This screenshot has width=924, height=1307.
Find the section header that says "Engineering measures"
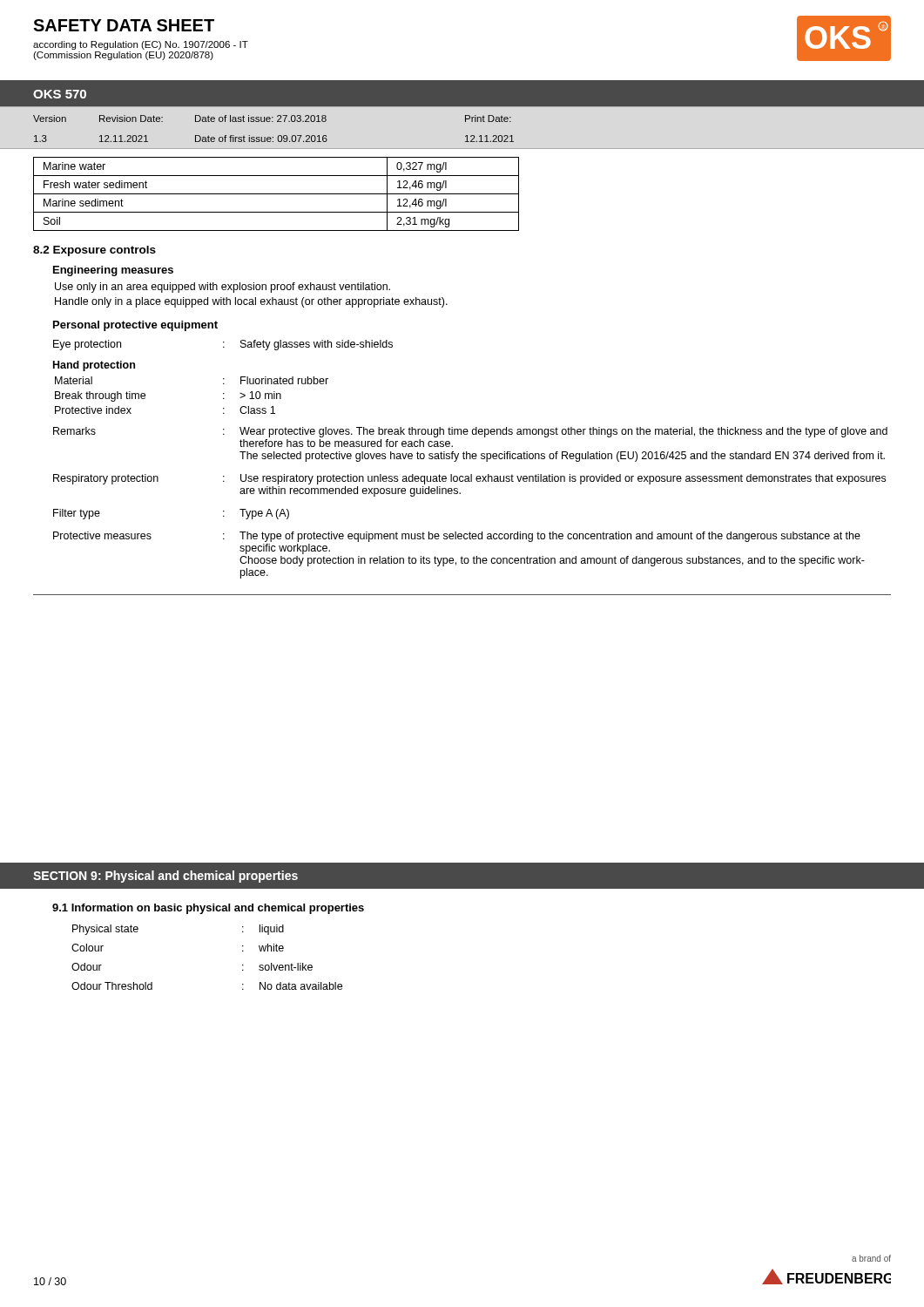pos(113,270)
